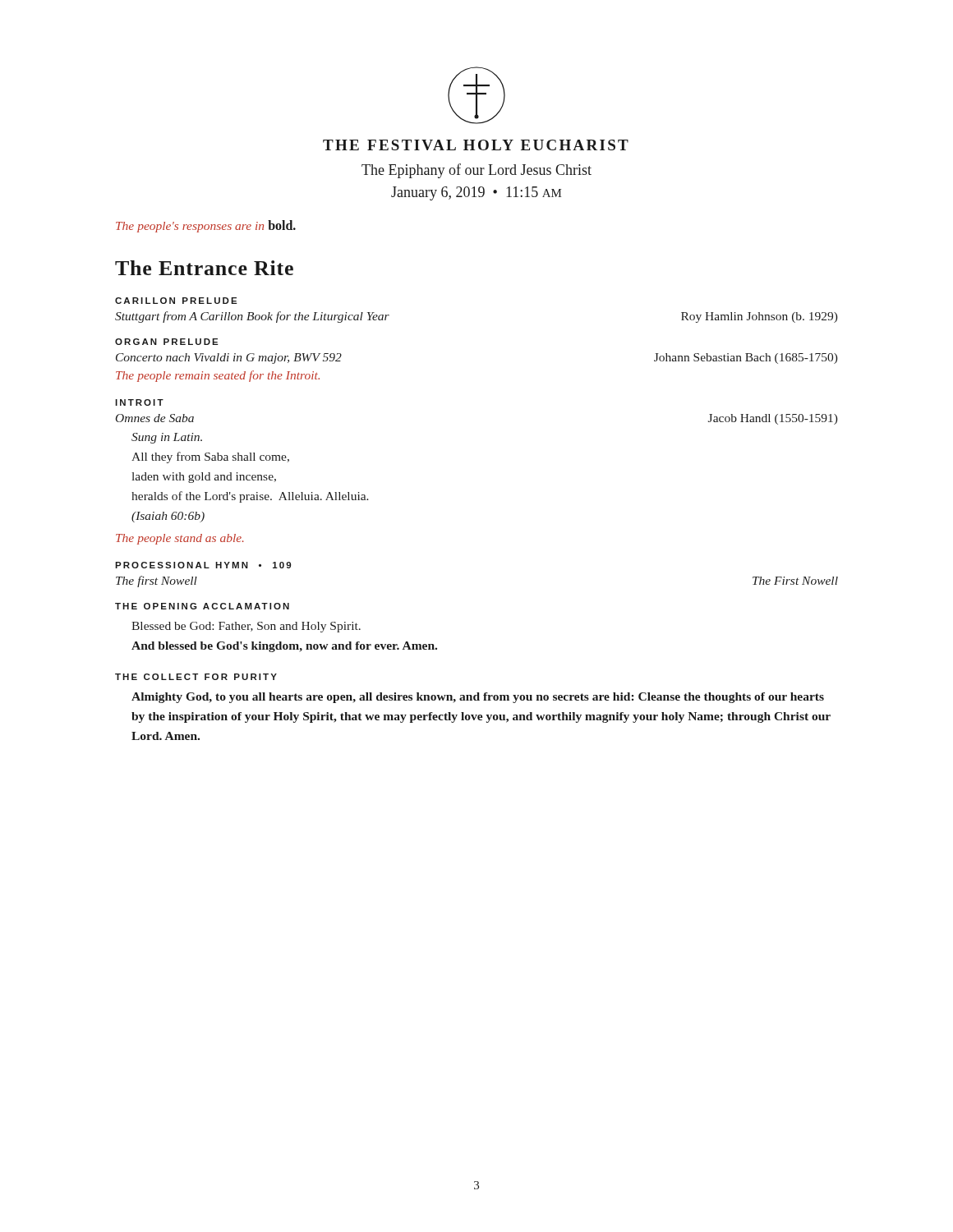
Task: Locate the text block that says "Stuttgart from A Carillon Book for the"
Action: tap(249, 317)
